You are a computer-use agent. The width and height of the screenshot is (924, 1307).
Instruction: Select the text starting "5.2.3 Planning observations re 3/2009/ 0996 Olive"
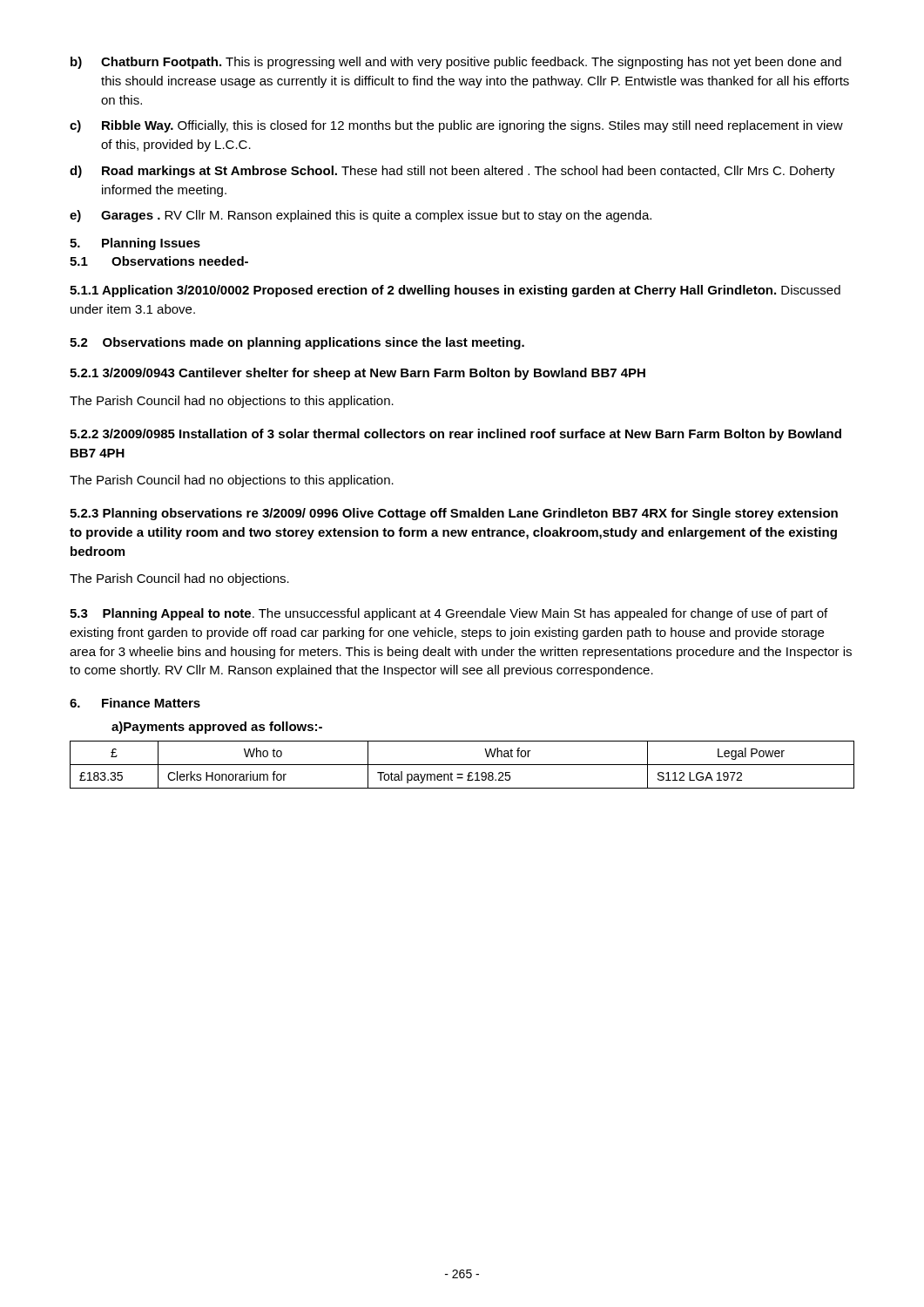(454, 532)
